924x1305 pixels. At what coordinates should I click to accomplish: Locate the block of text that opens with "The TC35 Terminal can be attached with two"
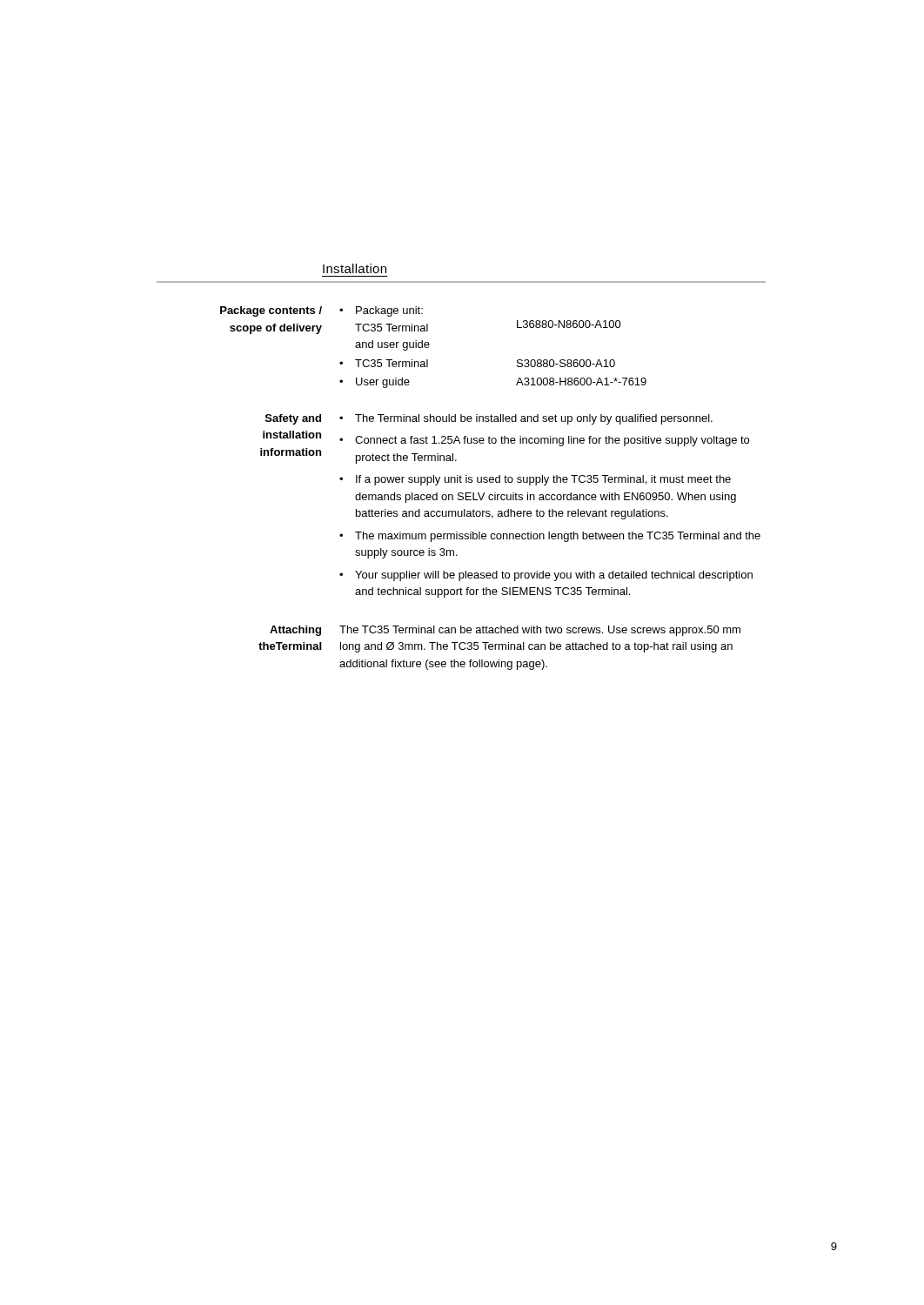tap(540, 646)
